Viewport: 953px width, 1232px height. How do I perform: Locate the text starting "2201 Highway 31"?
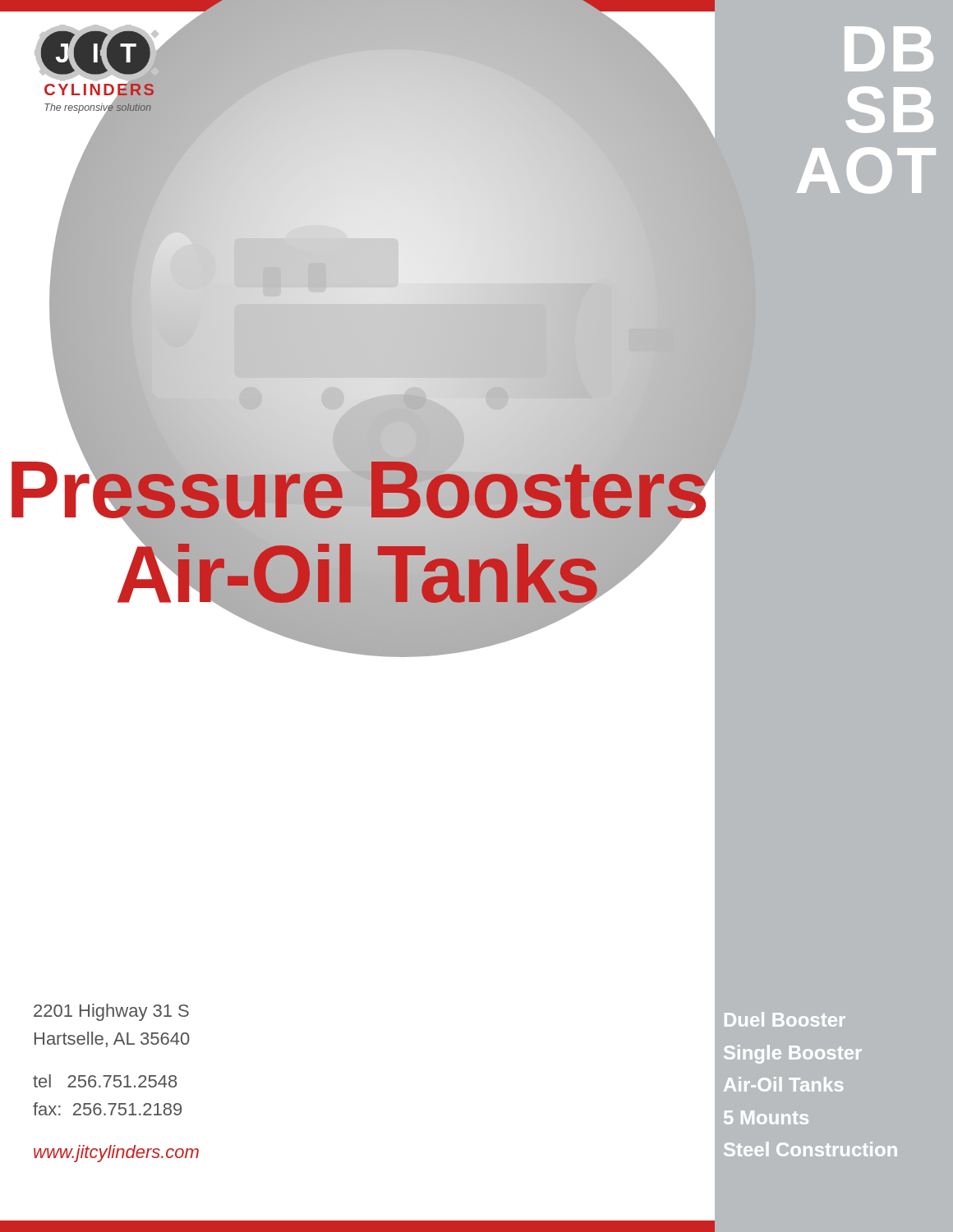pos(116,1082)
